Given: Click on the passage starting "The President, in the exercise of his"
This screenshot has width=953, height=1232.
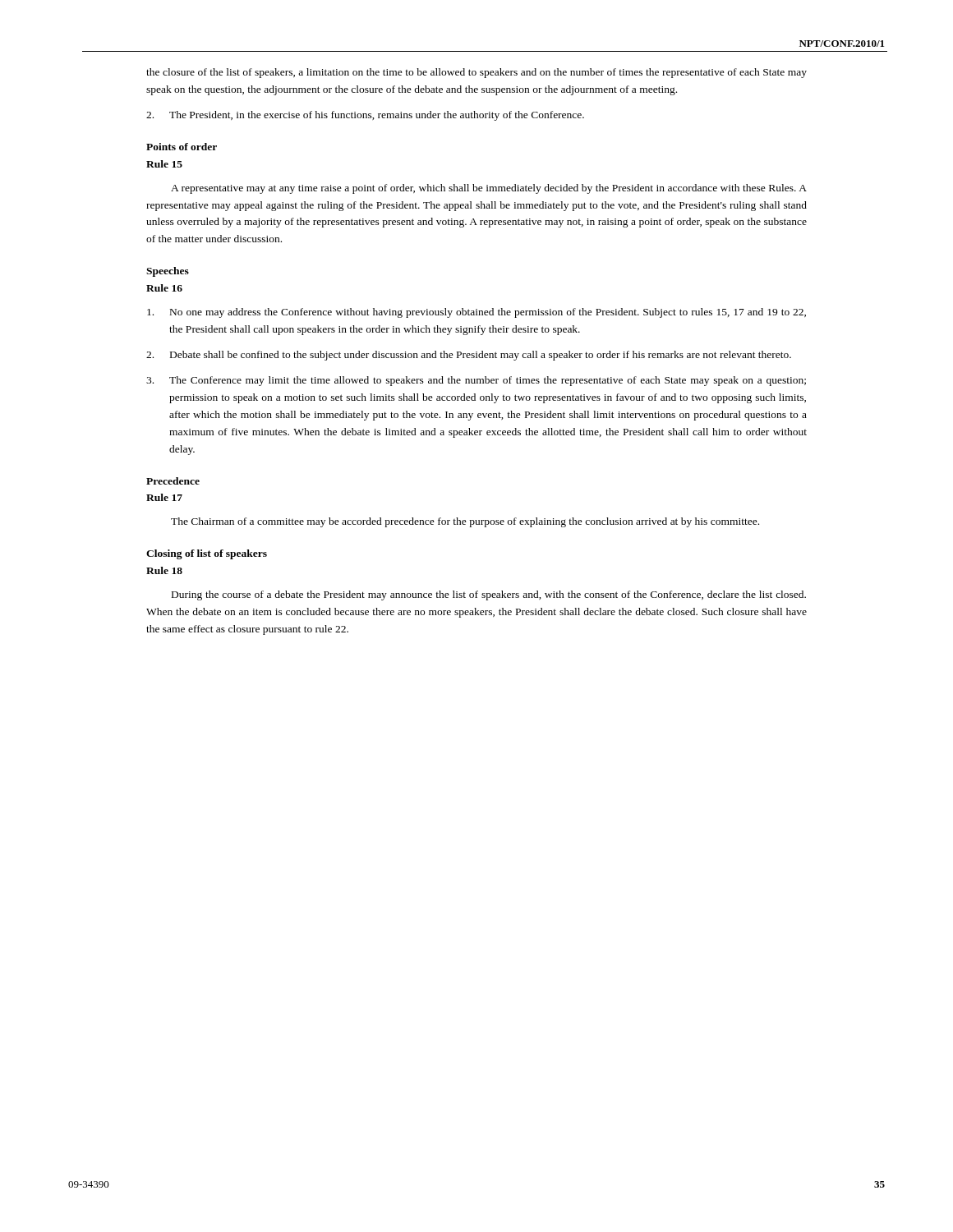Looking at the screenshot, I should [x=476, y=115].
